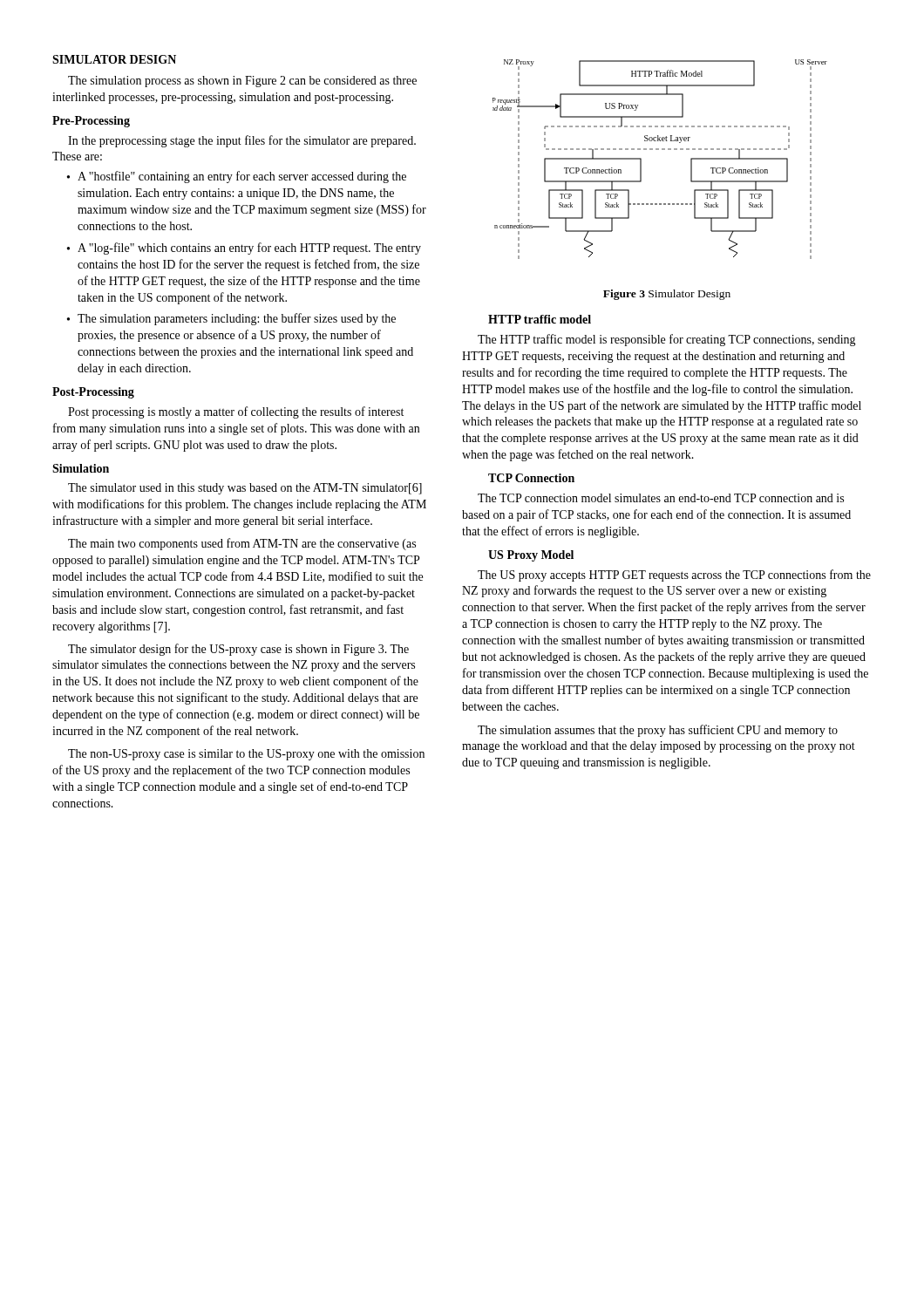Find the element starting "• A "hostfile" containing an"
The width and height of the screenshot is (924, 1308).
247,202
